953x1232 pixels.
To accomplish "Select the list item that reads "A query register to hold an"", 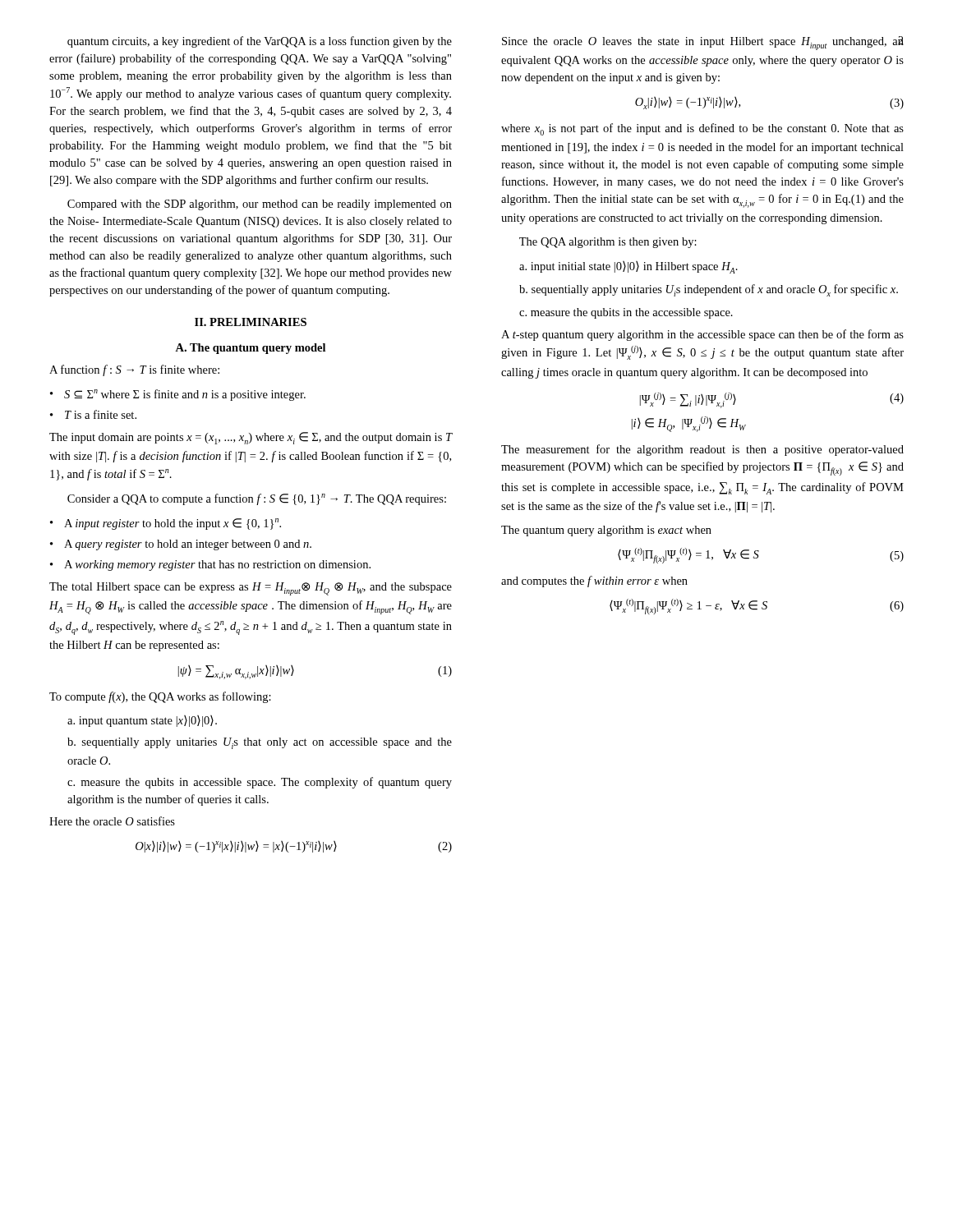I will click(x=188, y=544).
